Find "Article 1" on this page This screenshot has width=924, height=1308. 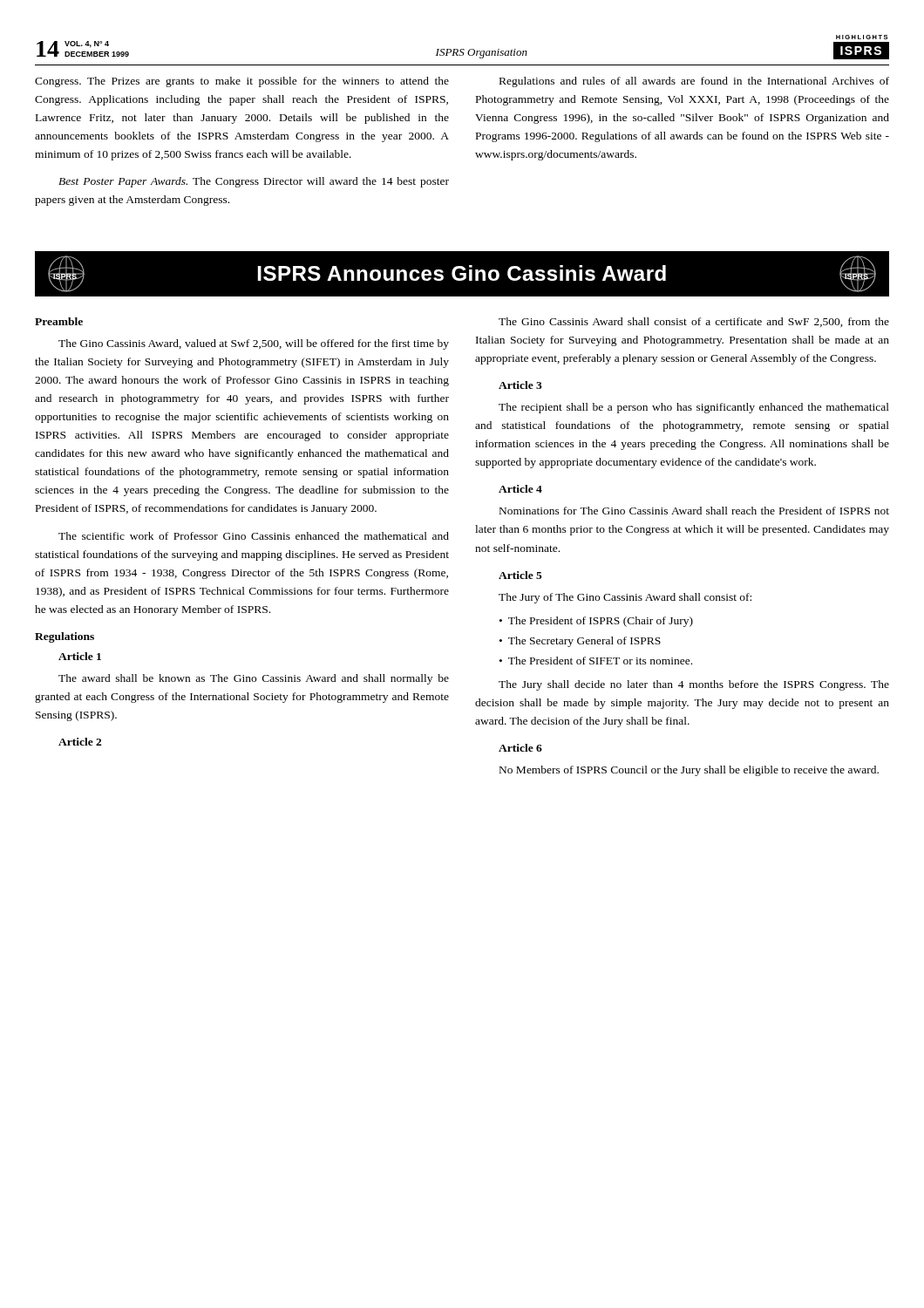pyautogui.click(x=80, y=656)
